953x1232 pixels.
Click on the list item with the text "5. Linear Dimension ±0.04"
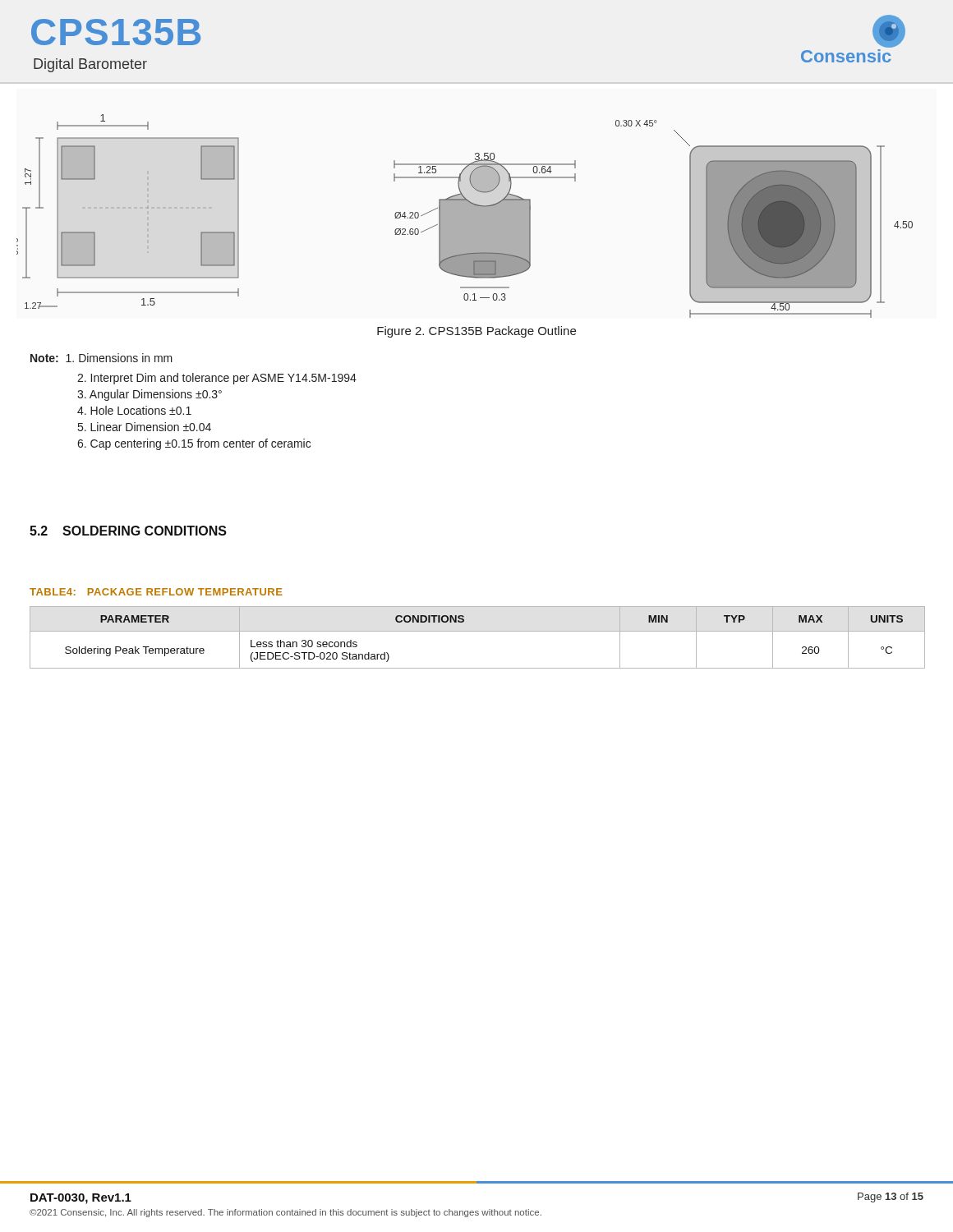click(144, 427)
